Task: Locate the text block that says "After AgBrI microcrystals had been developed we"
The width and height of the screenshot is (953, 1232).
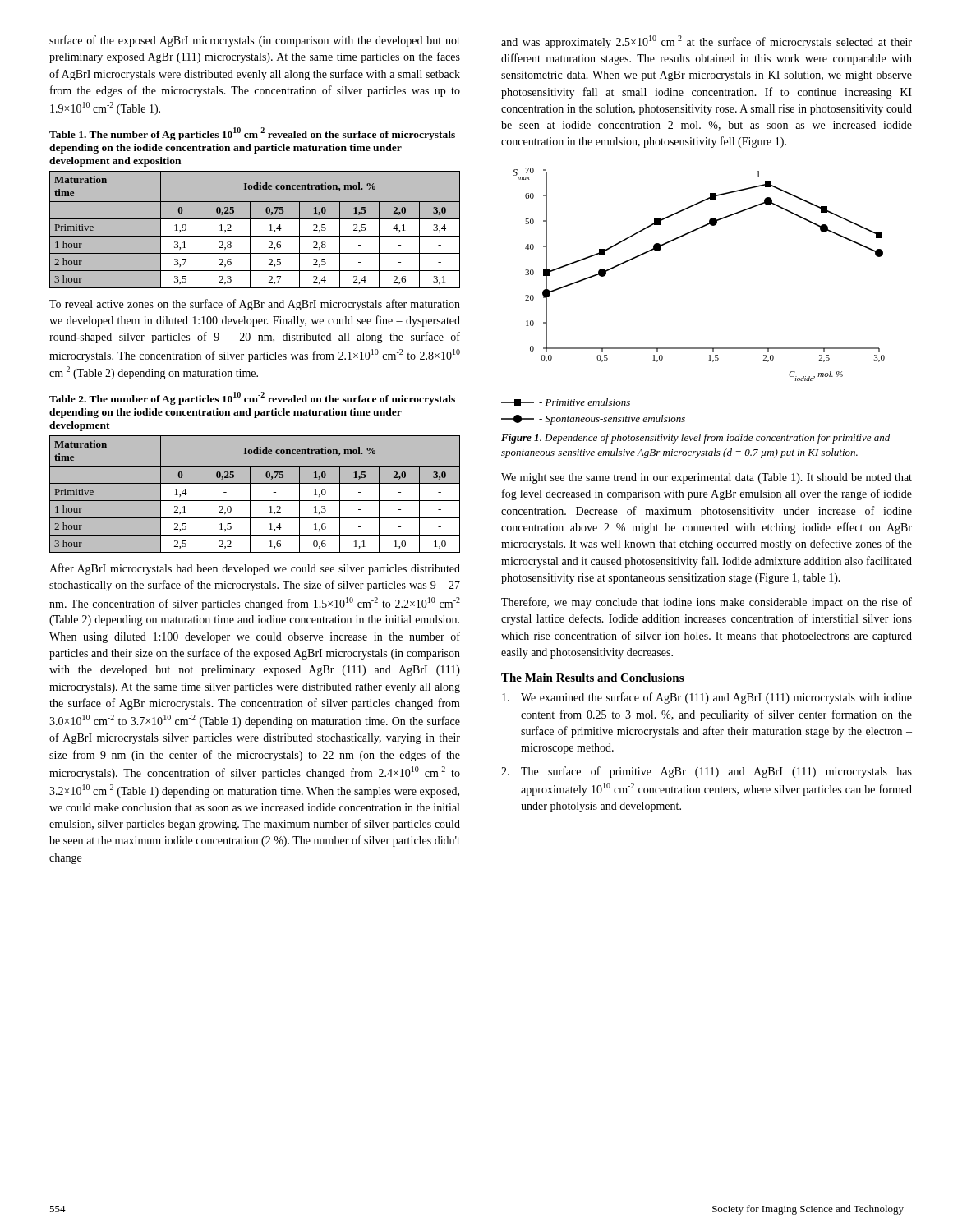Action: click(x=255, y=713)
